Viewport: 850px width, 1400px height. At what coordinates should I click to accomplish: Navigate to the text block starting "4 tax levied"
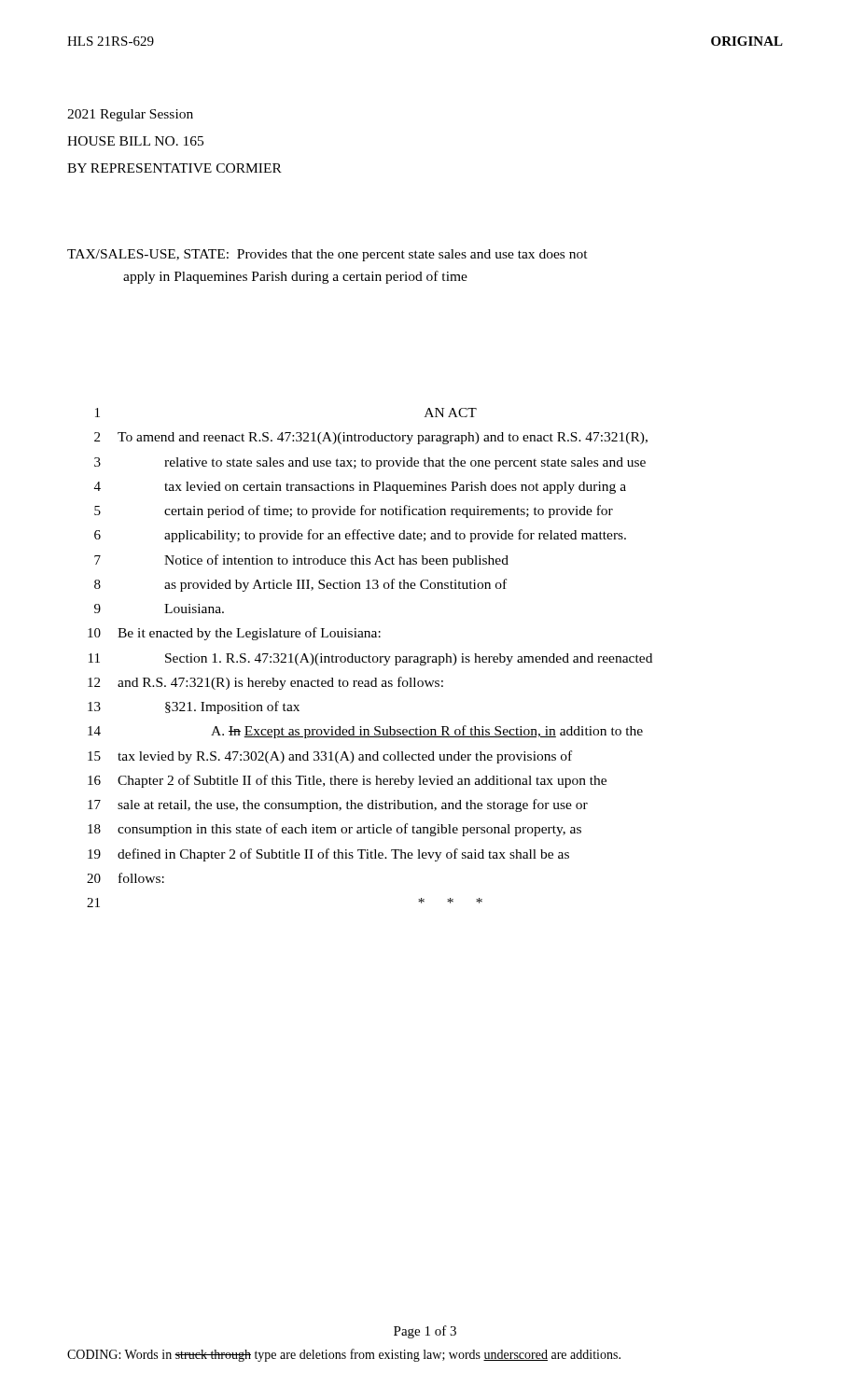coord(425,486)
